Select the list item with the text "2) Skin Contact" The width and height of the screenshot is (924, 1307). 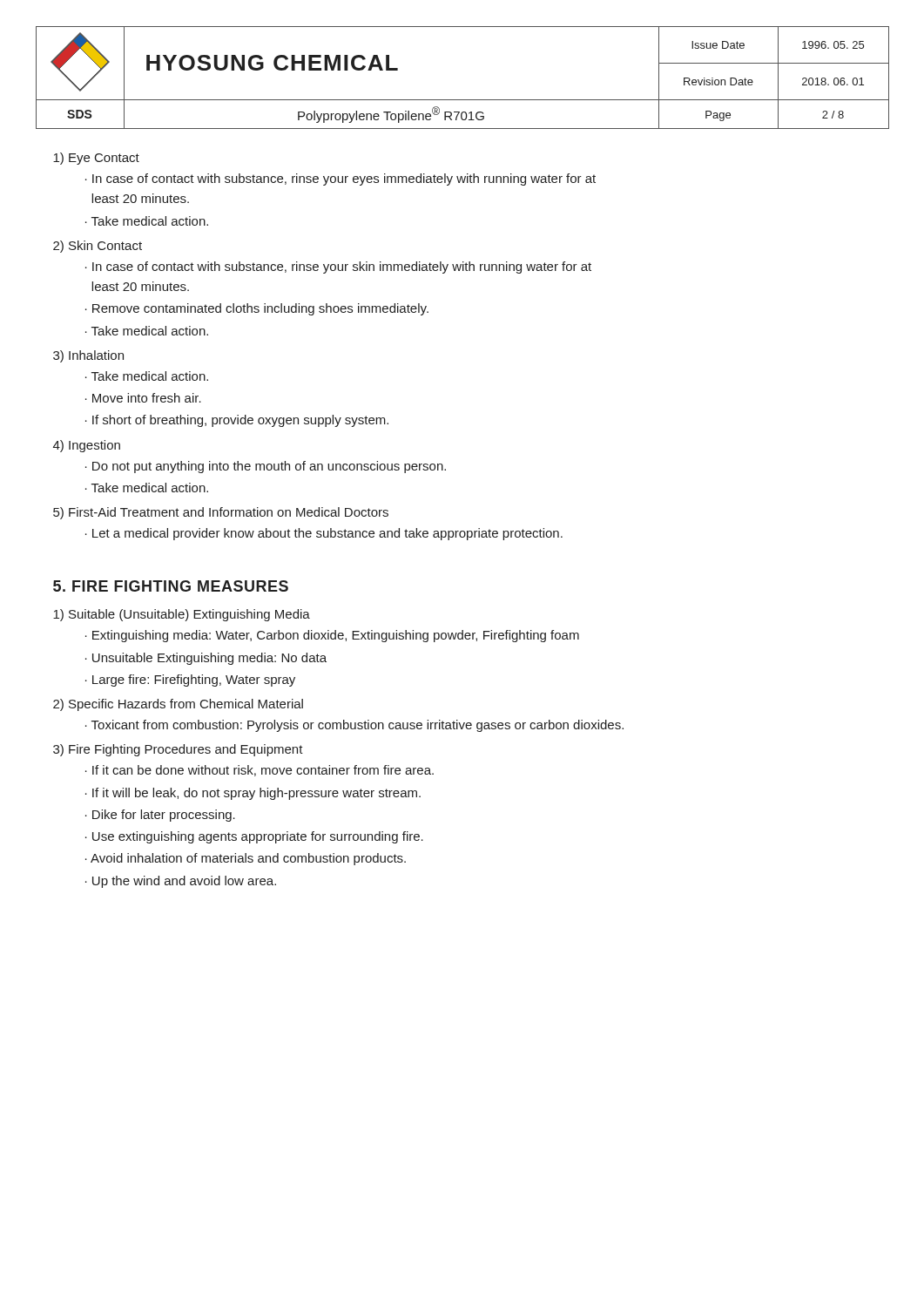point(97,245)
